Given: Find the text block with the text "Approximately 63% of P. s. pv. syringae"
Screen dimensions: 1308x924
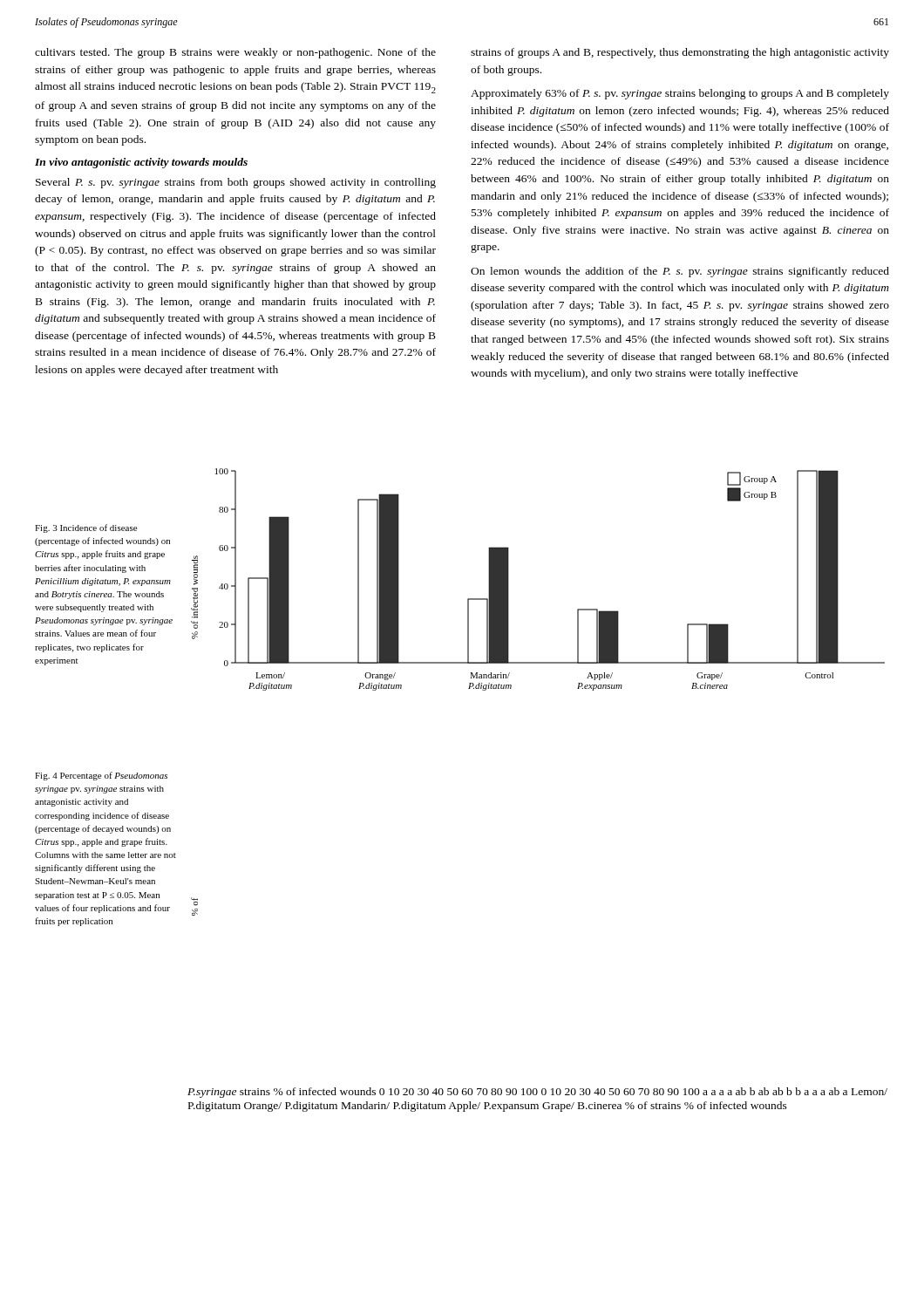Looking at the screenshot, I should point(680,170).
